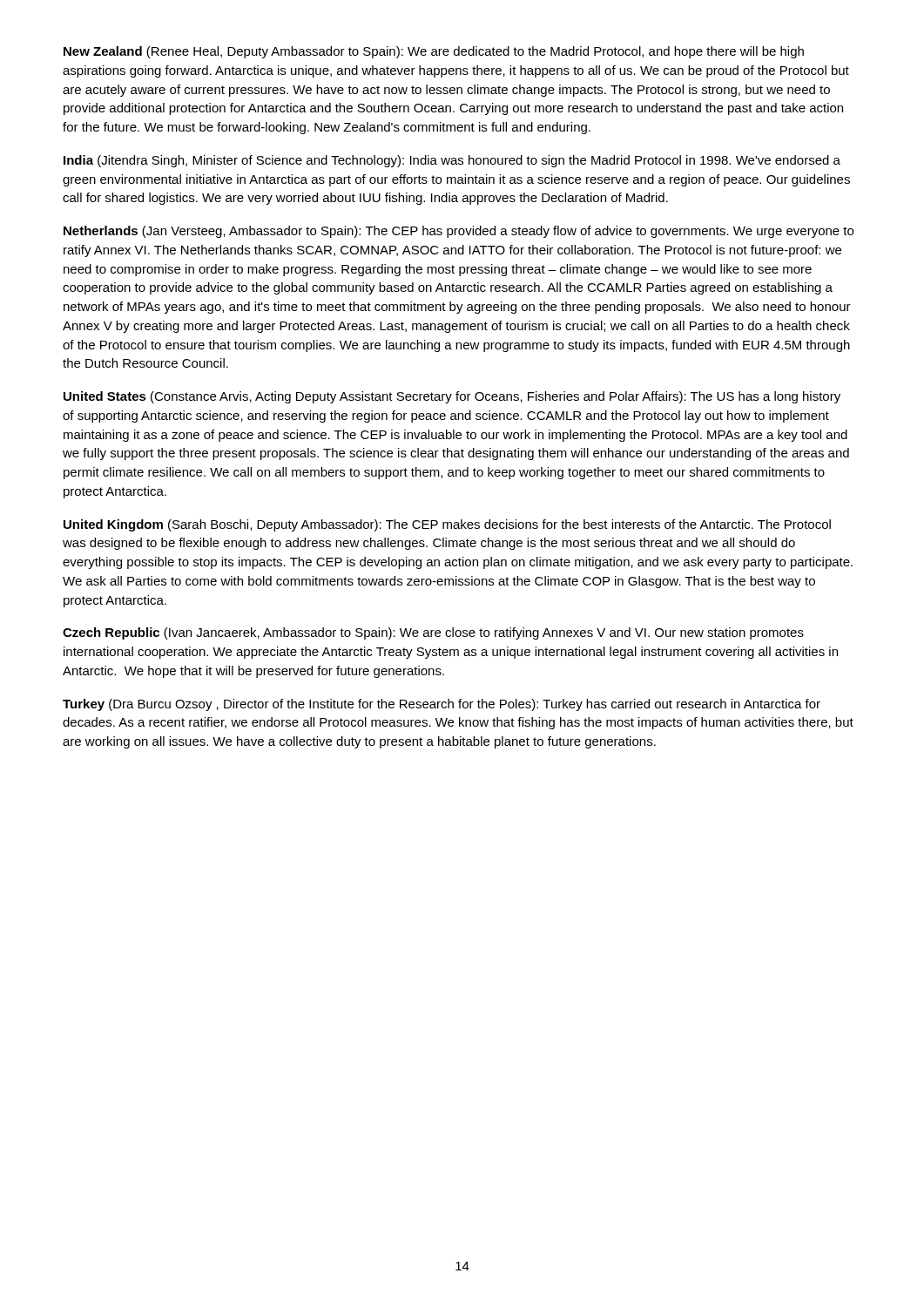924x1307 pixels.
Task: Select the block starting "Netherlands (Jan Versteeg,"
Action: [x=458, y=297]
